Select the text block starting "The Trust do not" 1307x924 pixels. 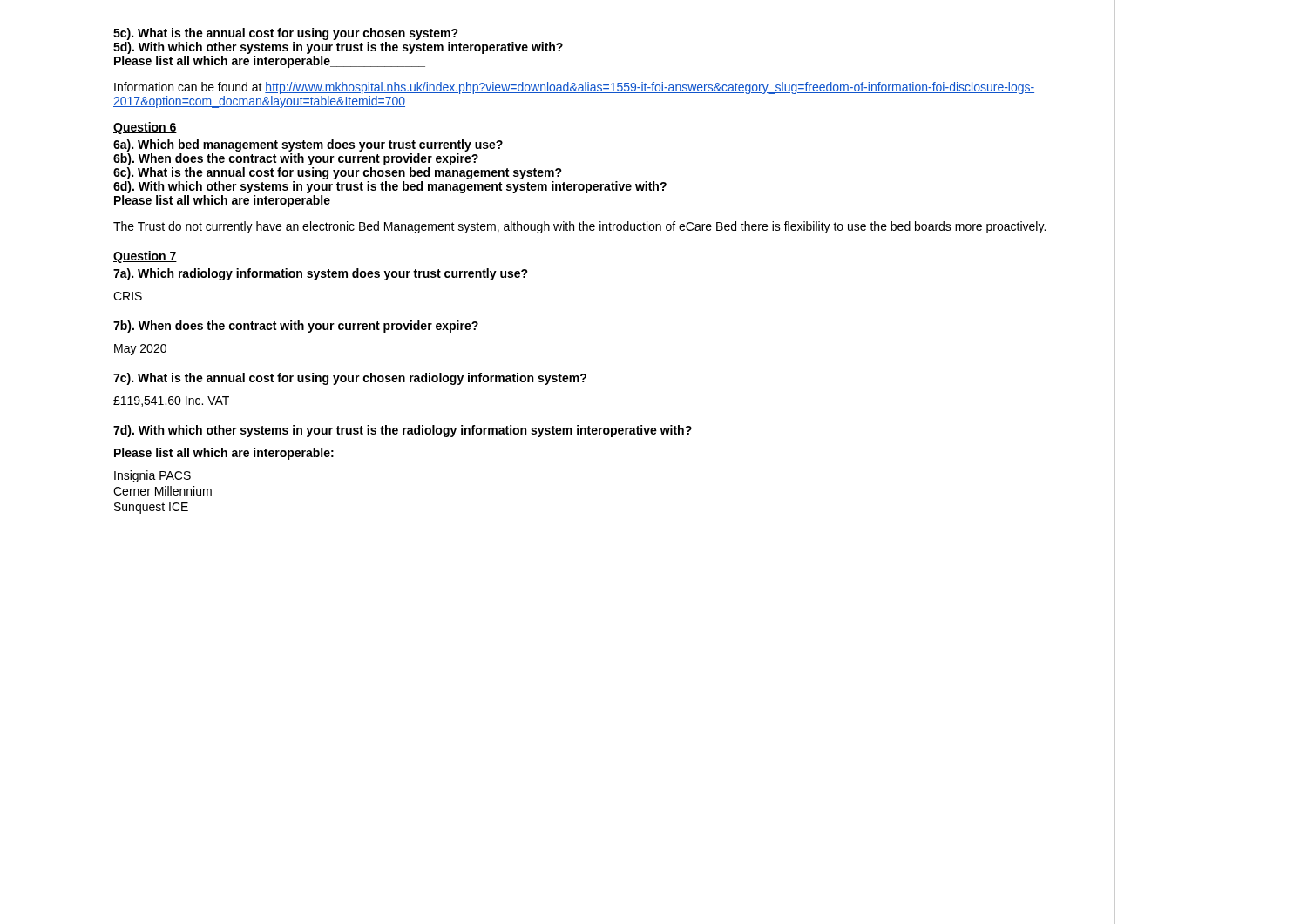[580, 226]
